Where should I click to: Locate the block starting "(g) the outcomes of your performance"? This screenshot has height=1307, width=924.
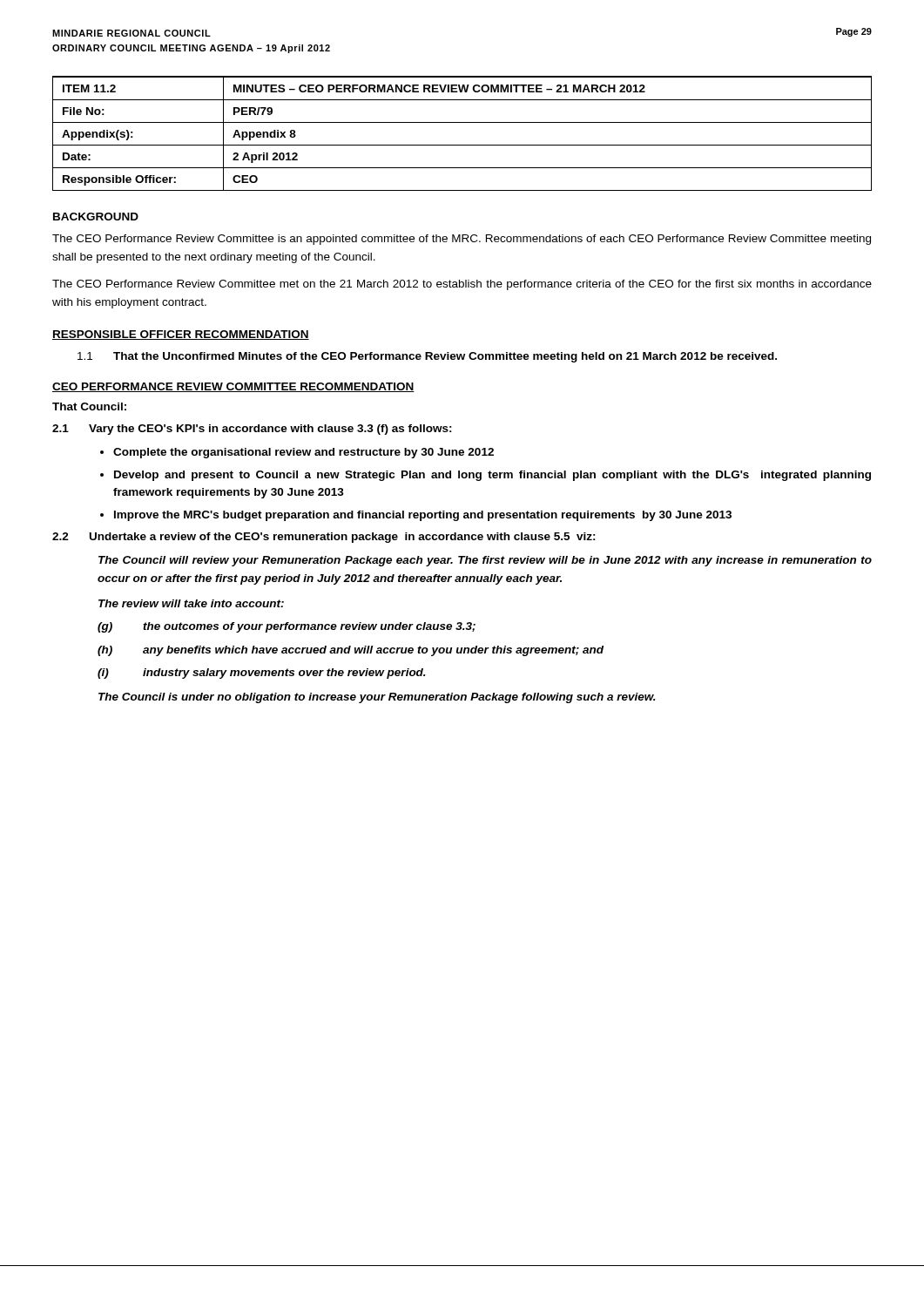point(485,627)
